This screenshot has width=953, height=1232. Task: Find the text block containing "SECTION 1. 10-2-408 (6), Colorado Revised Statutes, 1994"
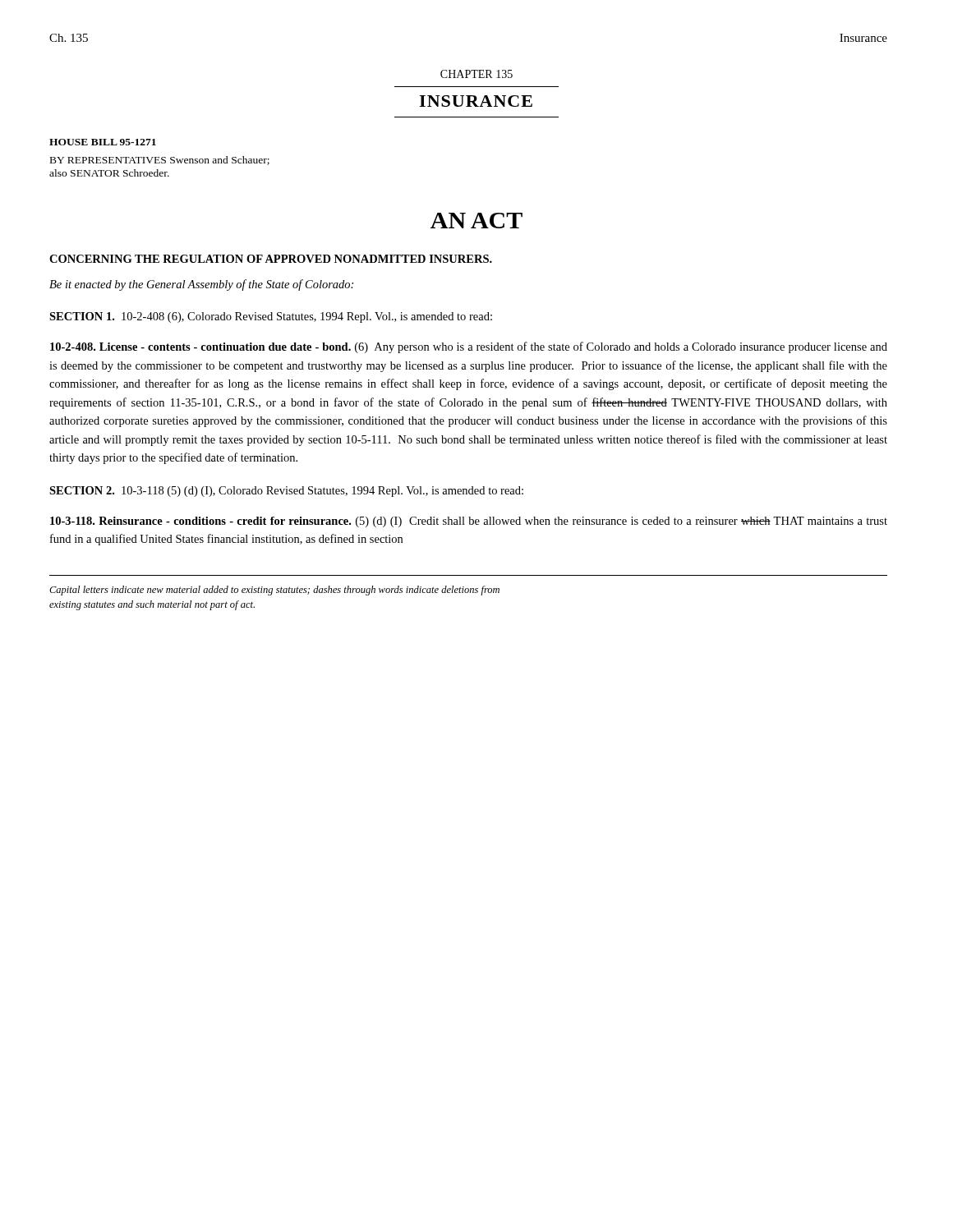271,316
